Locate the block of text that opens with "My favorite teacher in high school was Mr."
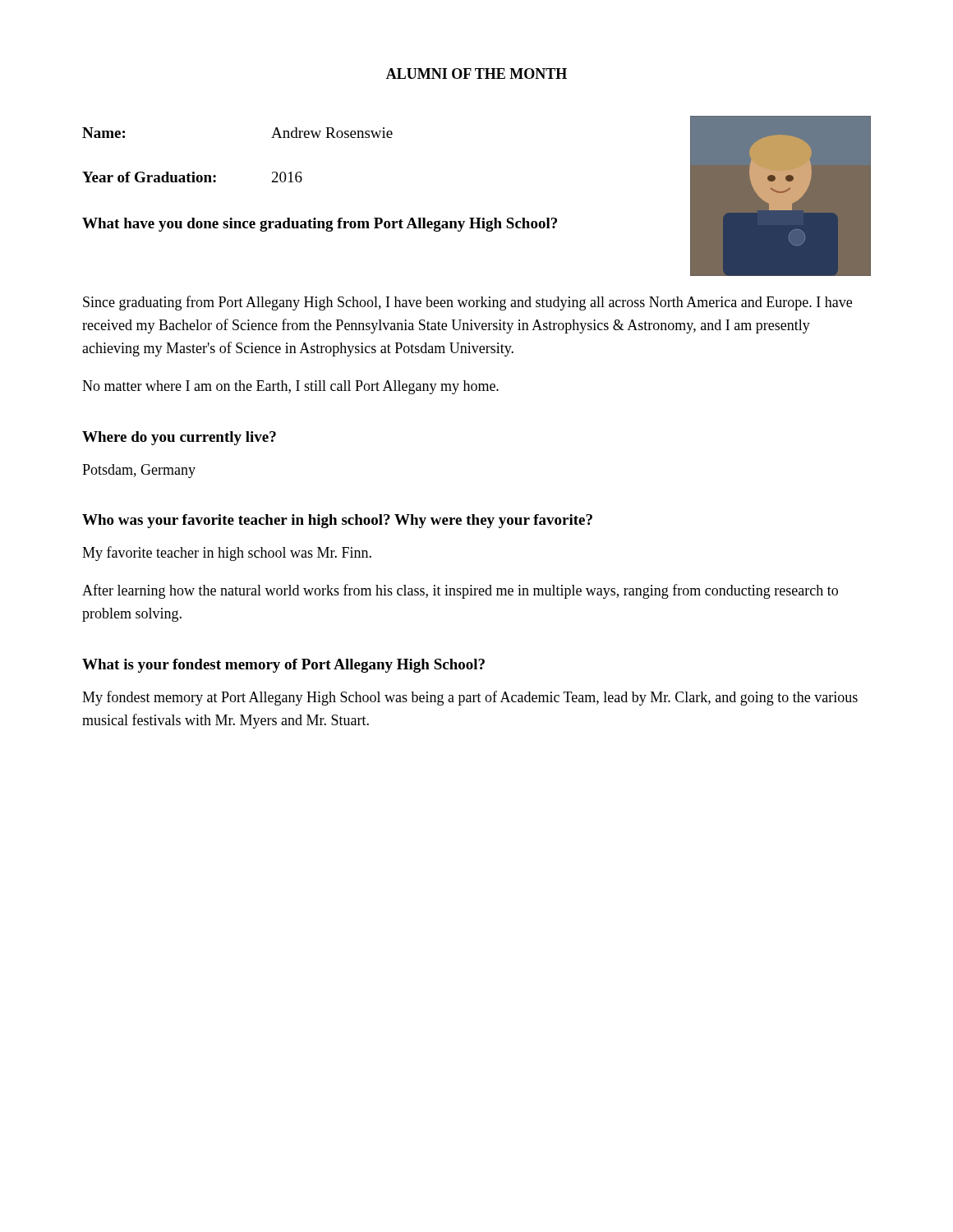Image resolution: width=953 pixels, height=1232 pixels. (x=227, y=553)
